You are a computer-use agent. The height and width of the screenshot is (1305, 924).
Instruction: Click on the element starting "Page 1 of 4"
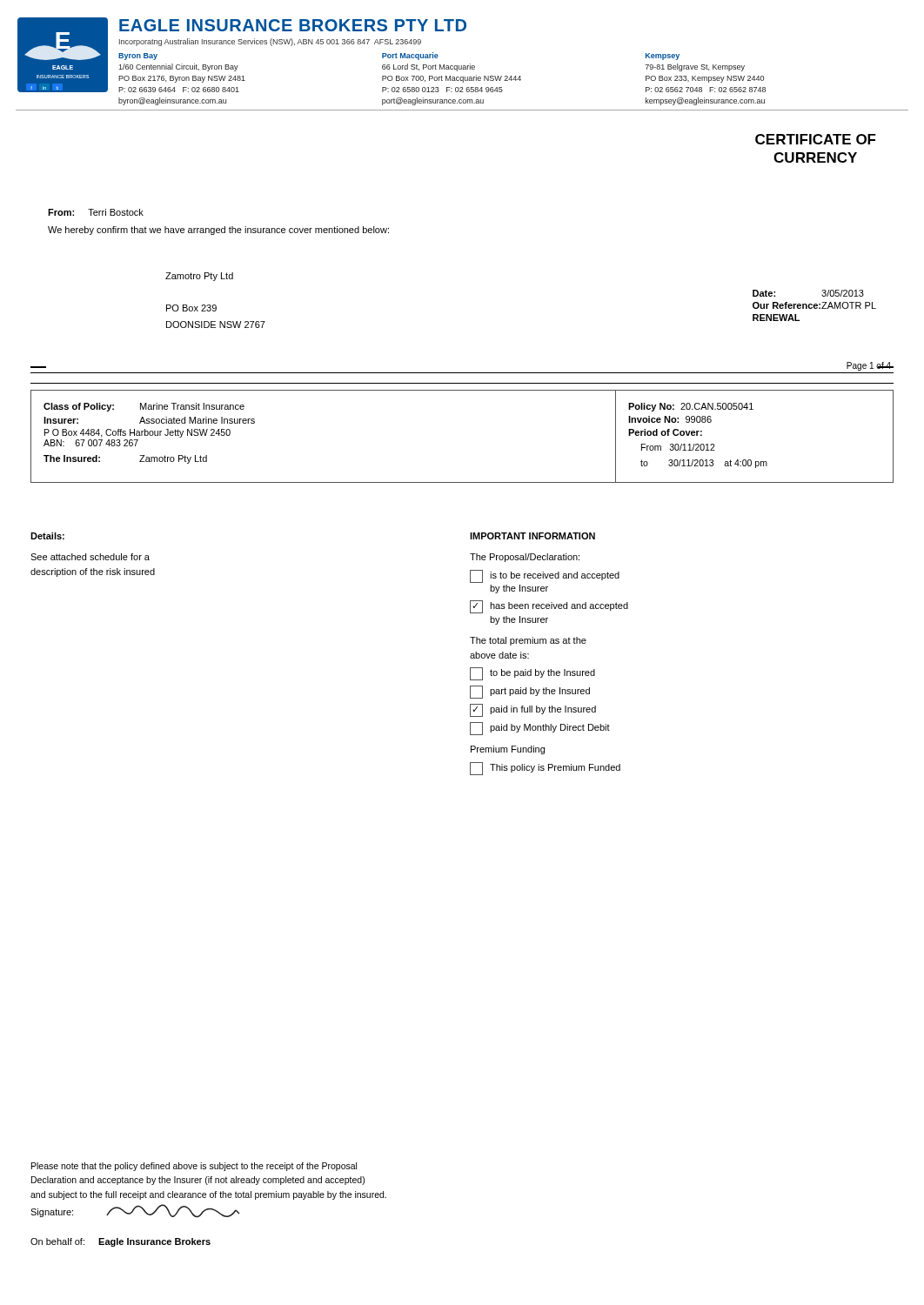(x=869, y=366)
